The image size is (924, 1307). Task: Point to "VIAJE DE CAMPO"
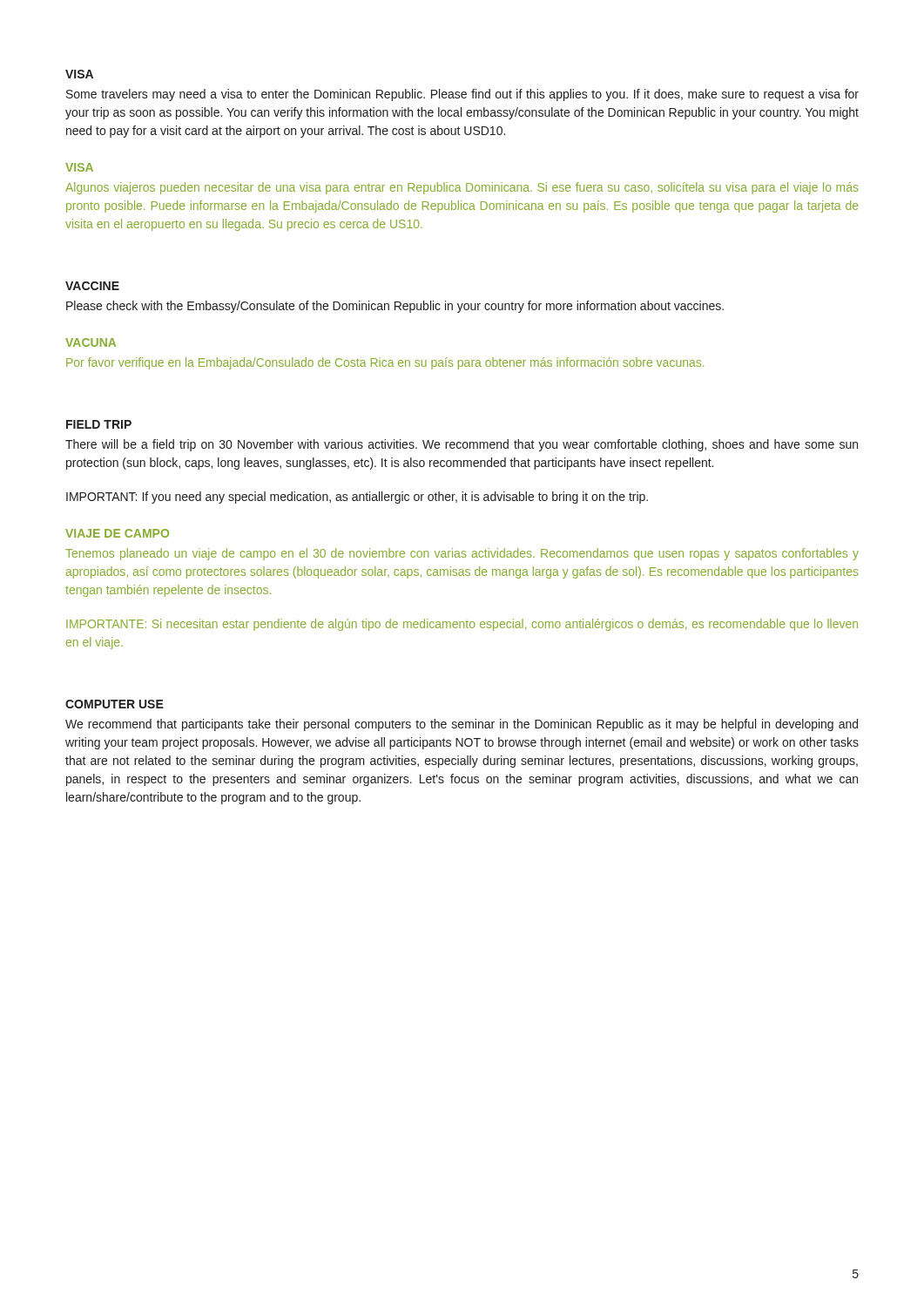117,533
